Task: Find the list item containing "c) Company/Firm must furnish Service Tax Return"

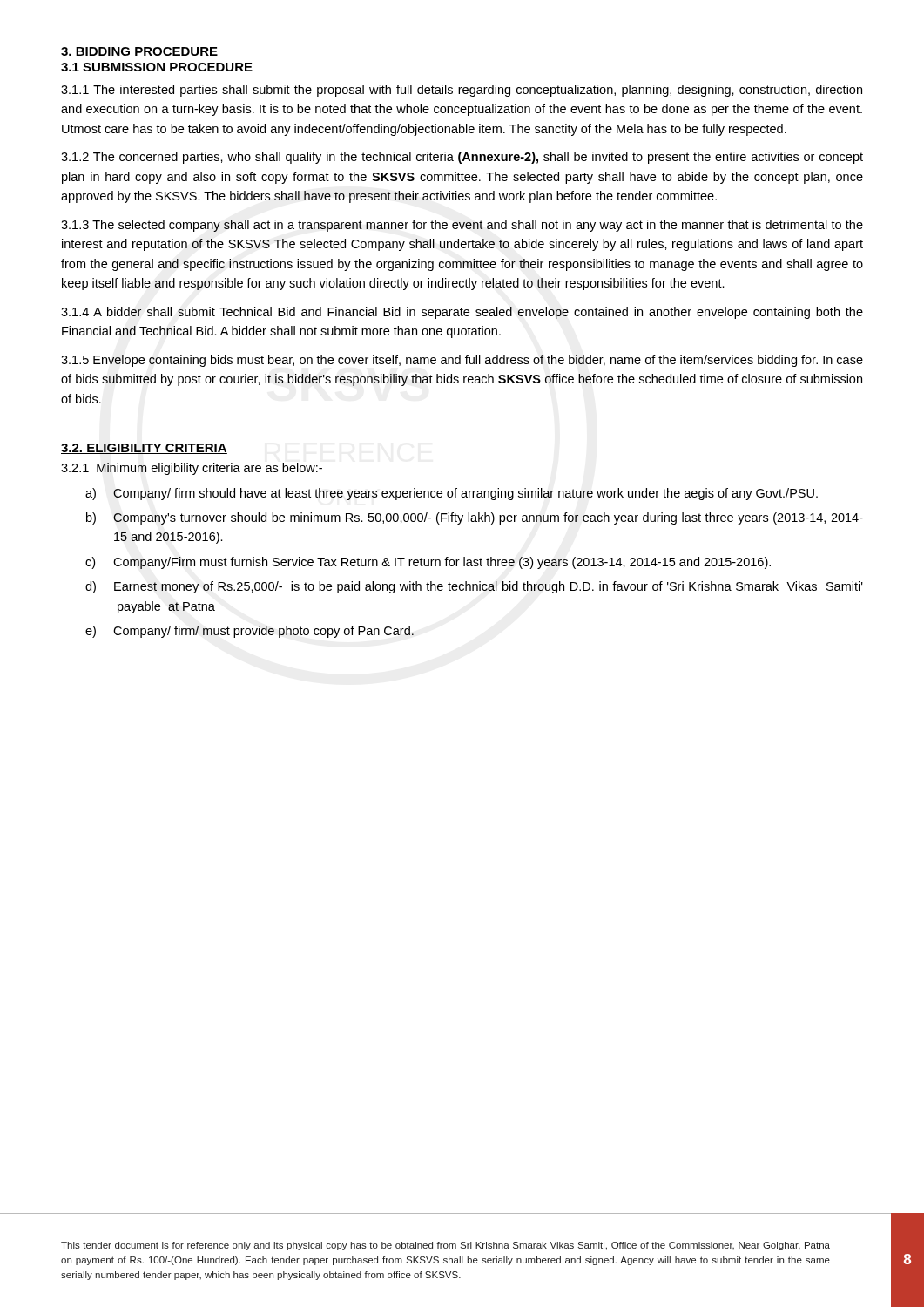Action: point(474,562)
